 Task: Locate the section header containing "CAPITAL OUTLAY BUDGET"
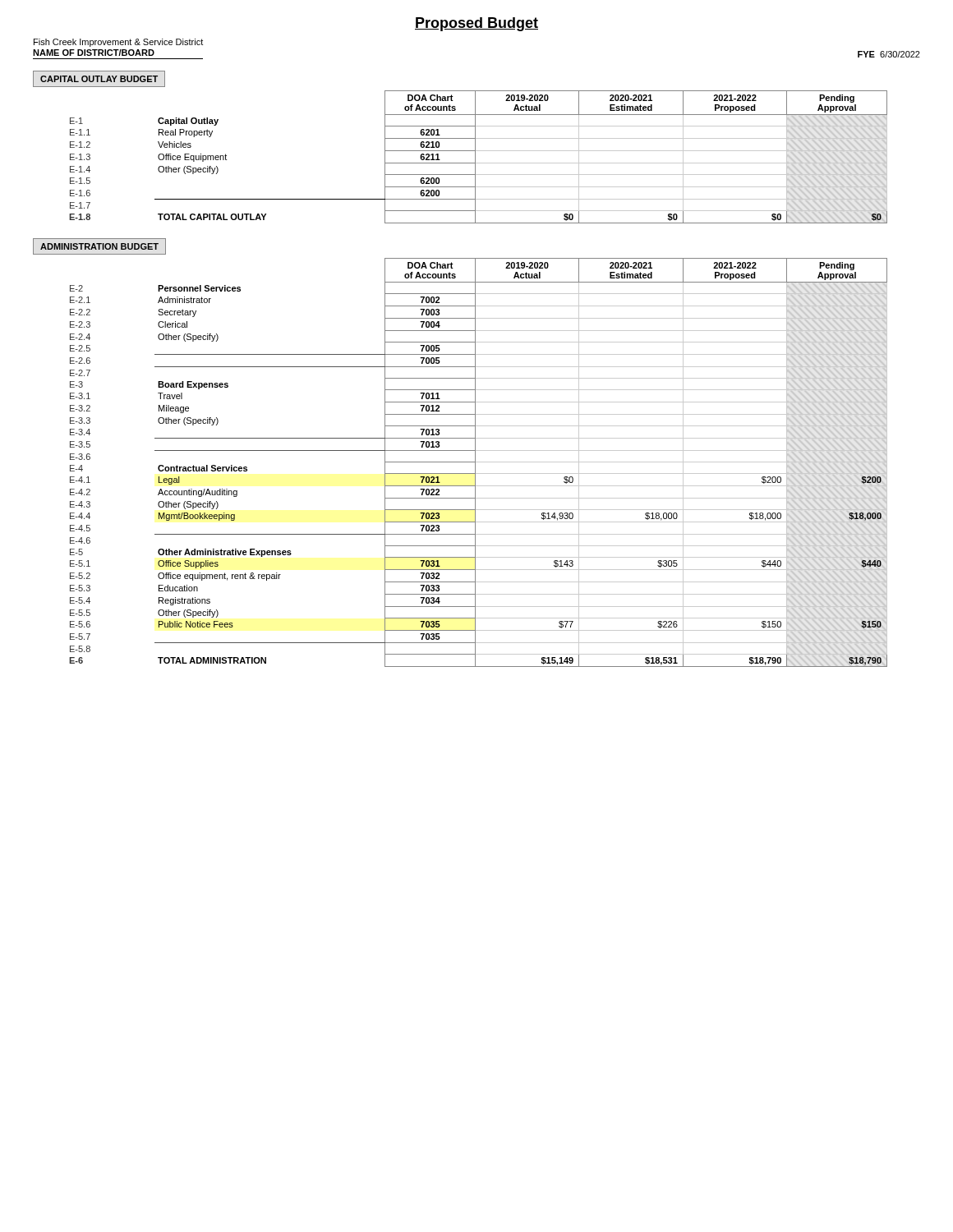tap(99, 79)
